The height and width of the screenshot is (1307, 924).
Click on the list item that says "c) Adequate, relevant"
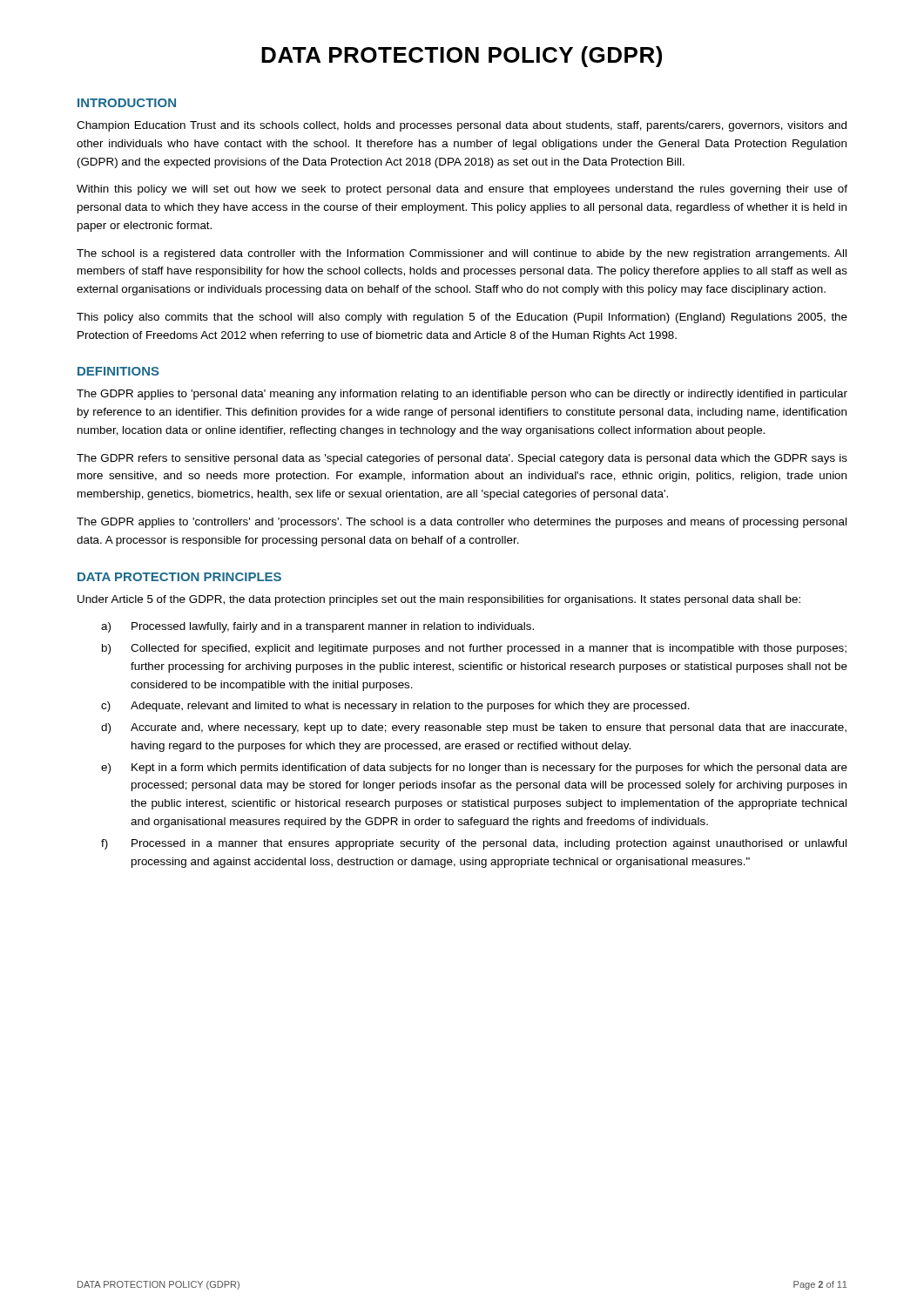point(474,706)
